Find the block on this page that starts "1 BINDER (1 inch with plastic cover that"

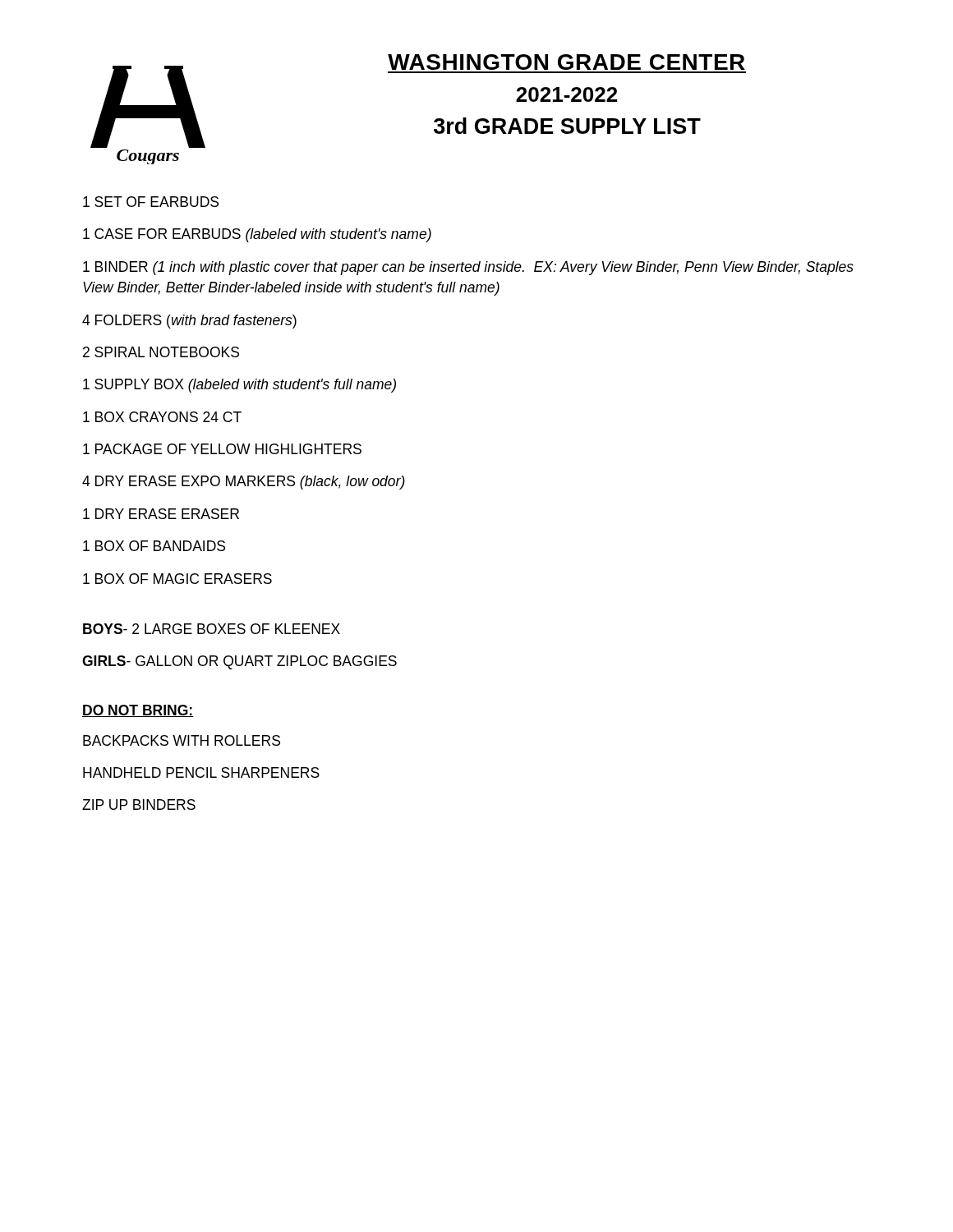468,277
